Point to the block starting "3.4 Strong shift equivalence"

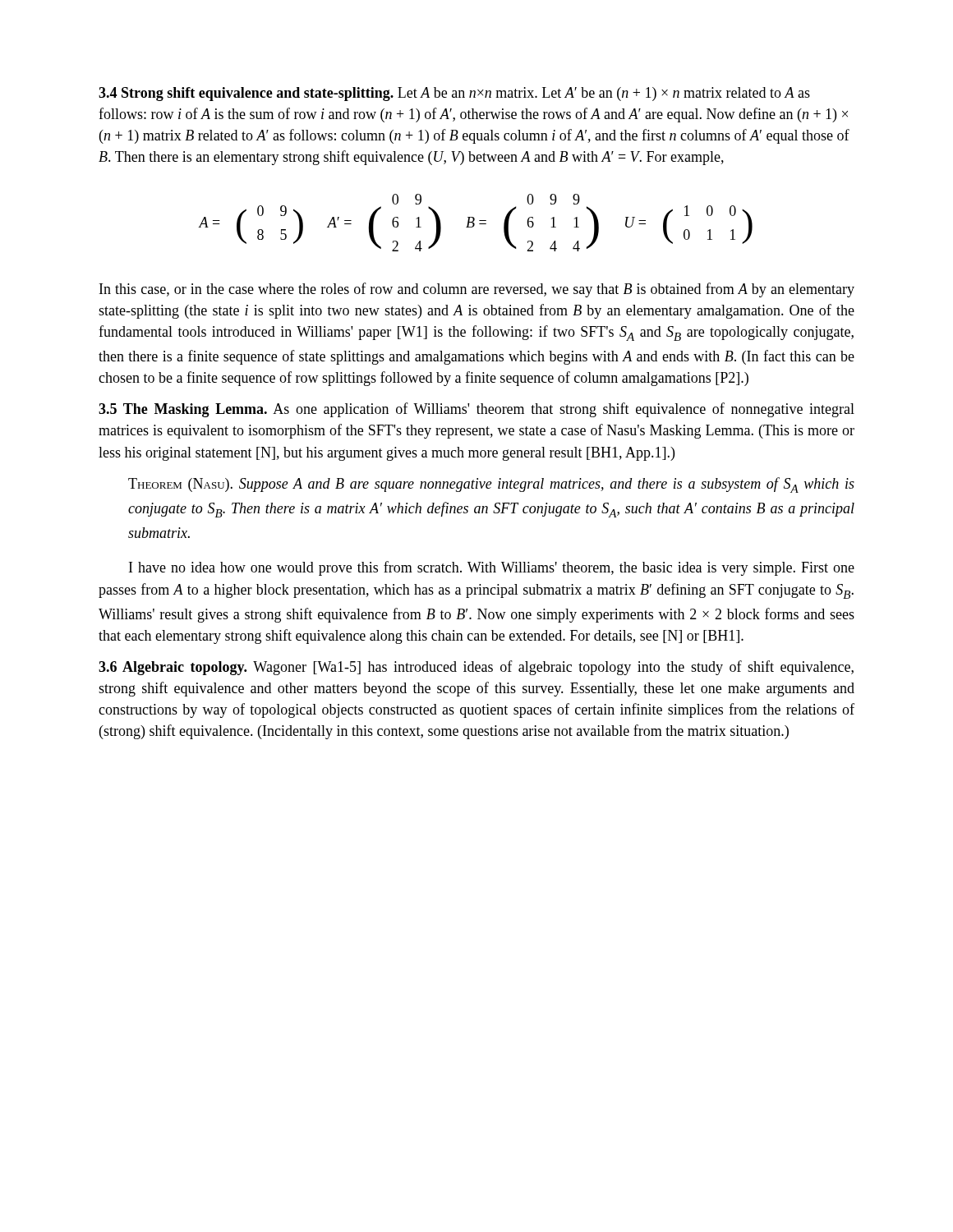246,93
